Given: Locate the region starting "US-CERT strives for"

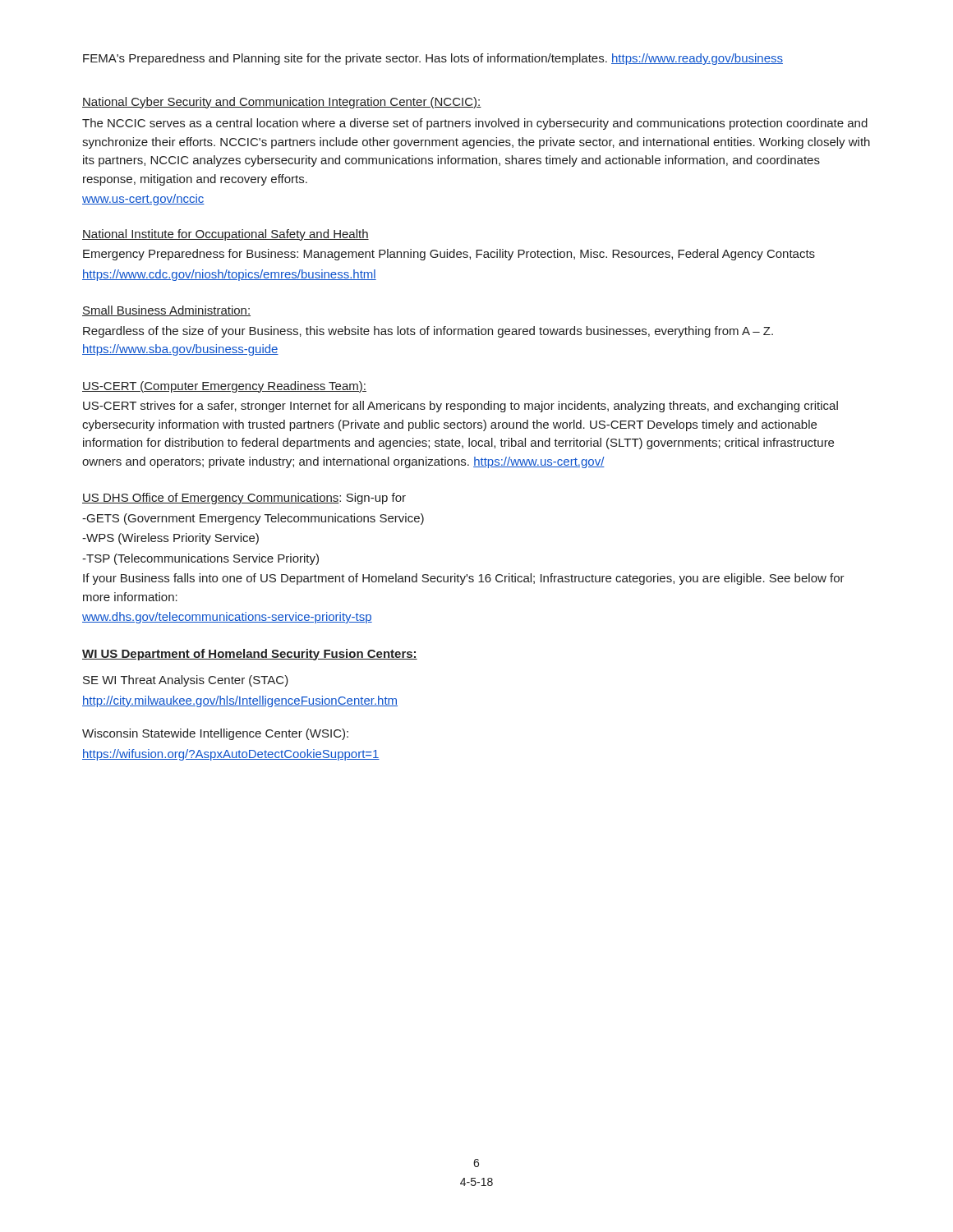Looking at the screenshot, I should click(x=476, y=434).
